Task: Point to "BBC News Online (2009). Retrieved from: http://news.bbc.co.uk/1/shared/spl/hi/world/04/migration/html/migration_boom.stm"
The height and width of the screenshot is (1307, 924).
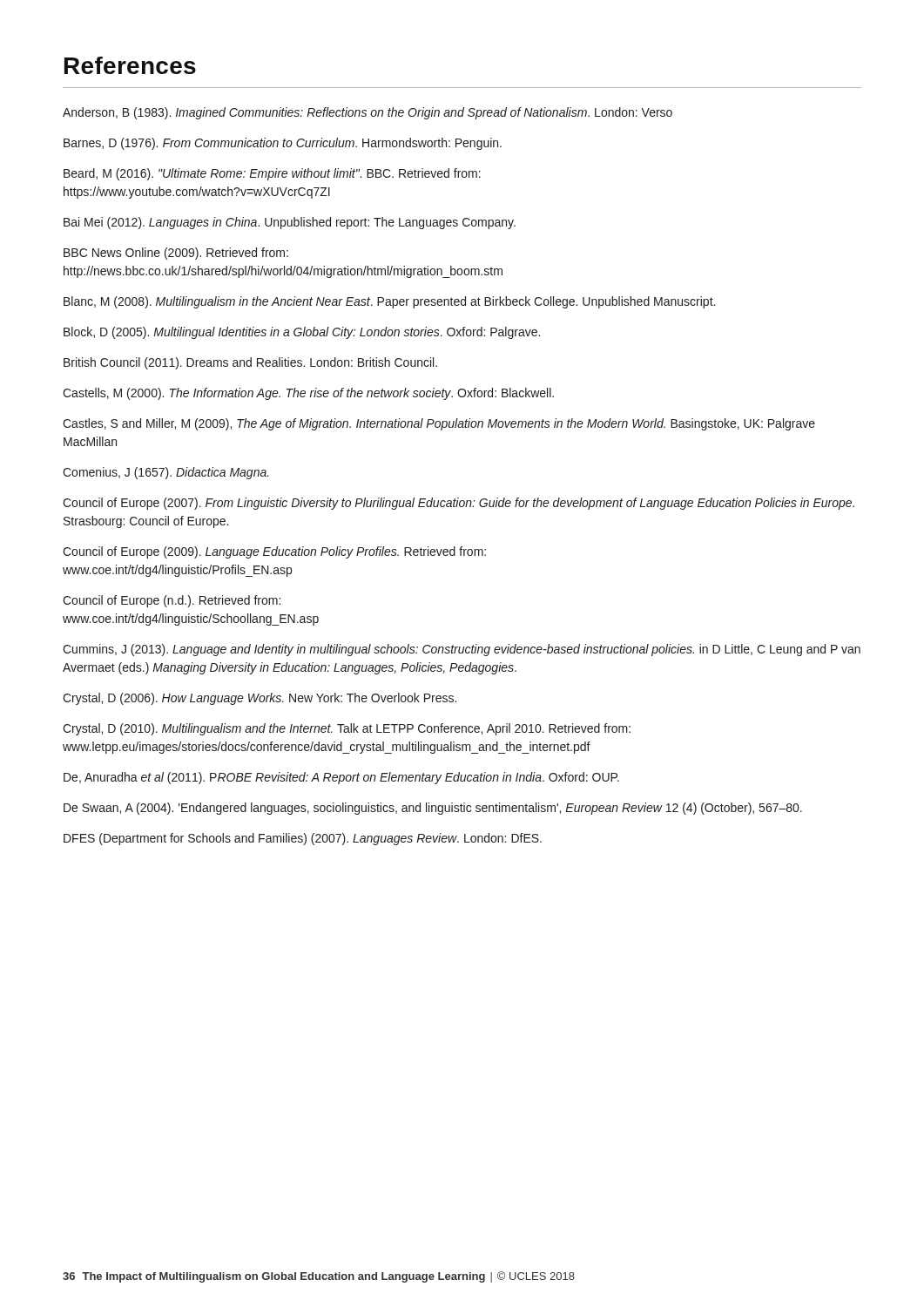Action: [283, 262]
